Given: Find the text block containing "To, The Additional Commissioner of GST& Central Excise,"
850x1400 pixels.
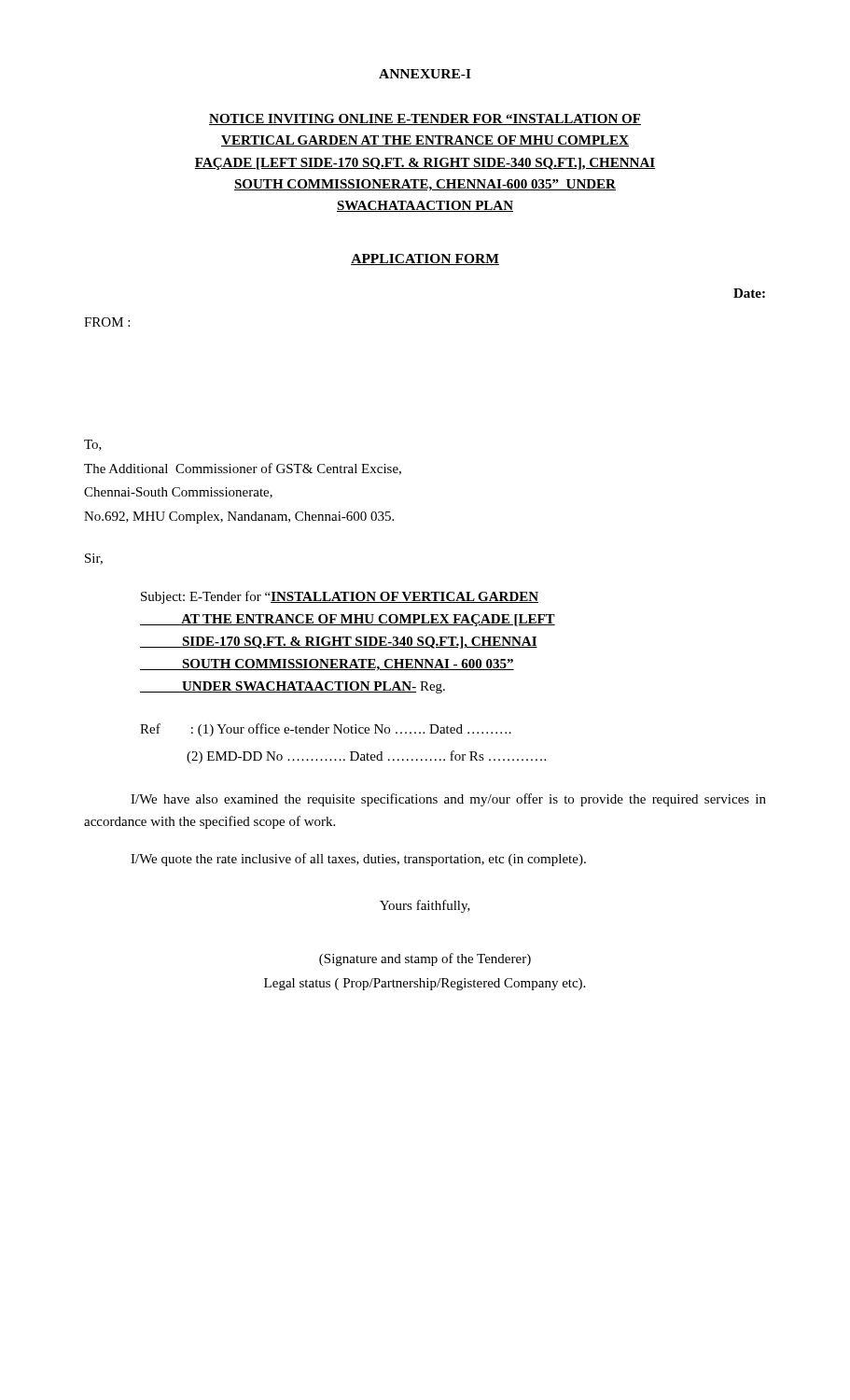Looking at the screenshot, I should 243,480.
